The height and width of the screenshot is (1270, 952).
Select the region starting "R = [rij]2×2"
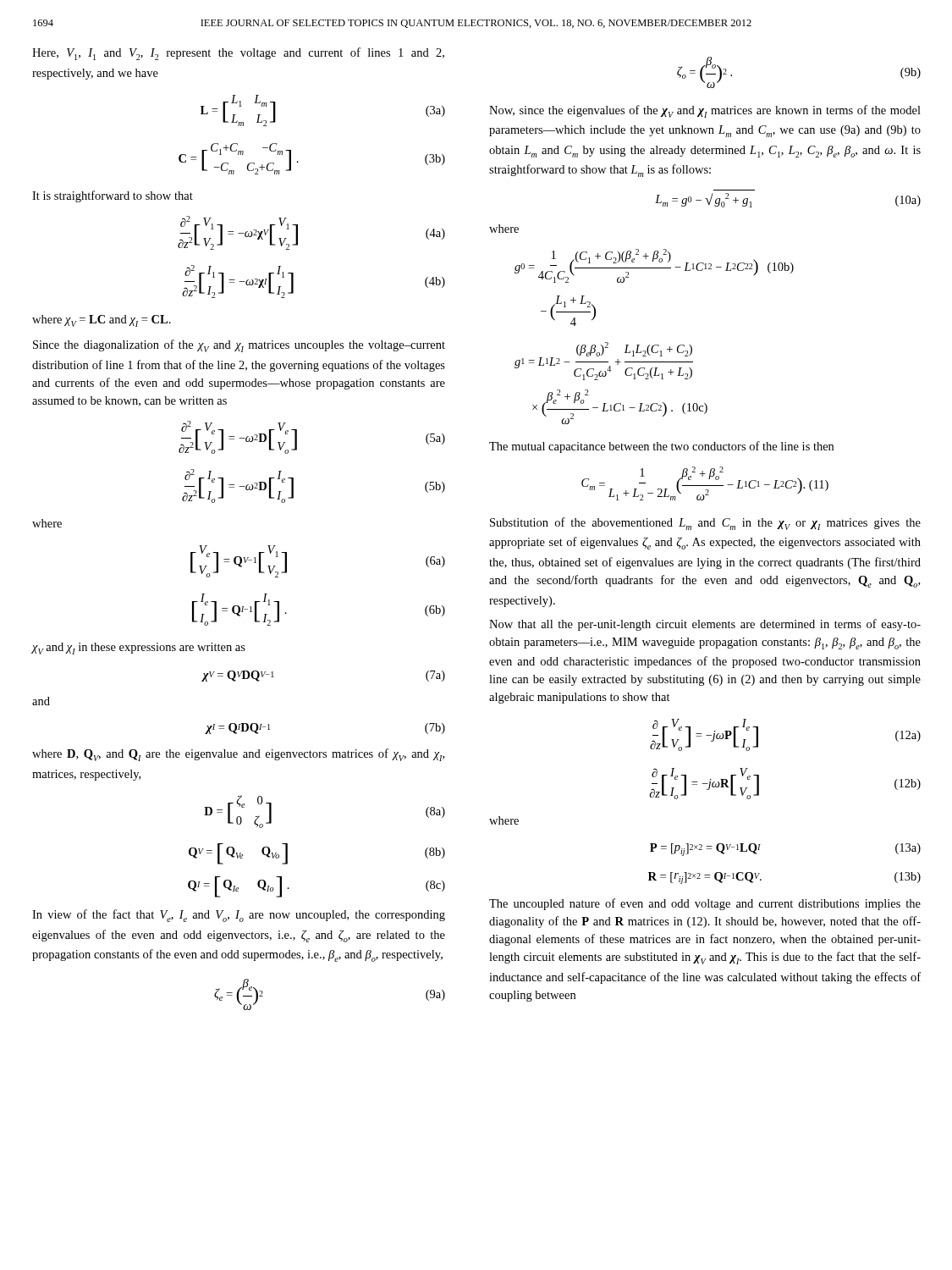705,877
